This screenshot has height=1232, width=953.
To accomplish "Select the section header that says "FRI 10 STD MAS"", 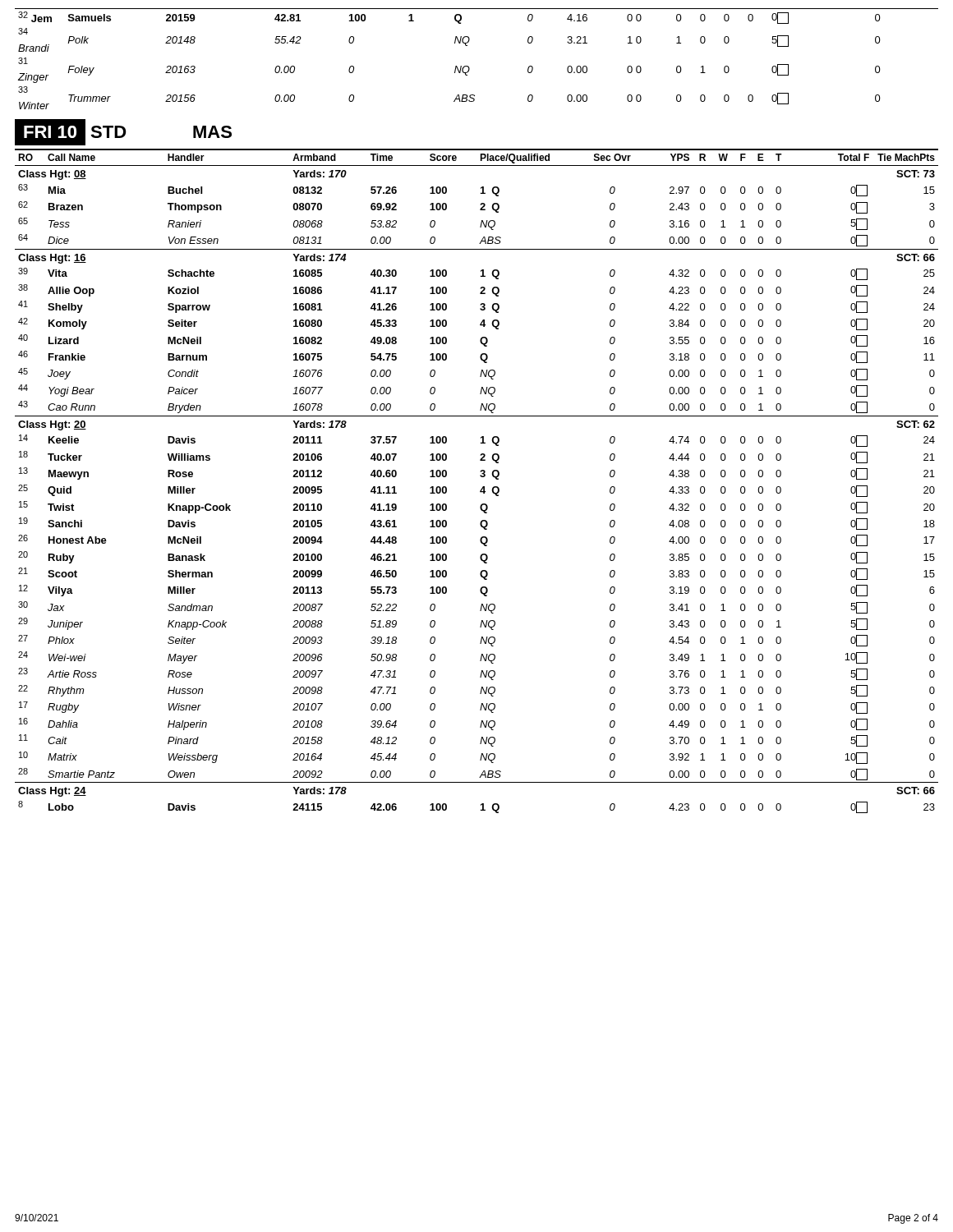I will tap(124, 133).
